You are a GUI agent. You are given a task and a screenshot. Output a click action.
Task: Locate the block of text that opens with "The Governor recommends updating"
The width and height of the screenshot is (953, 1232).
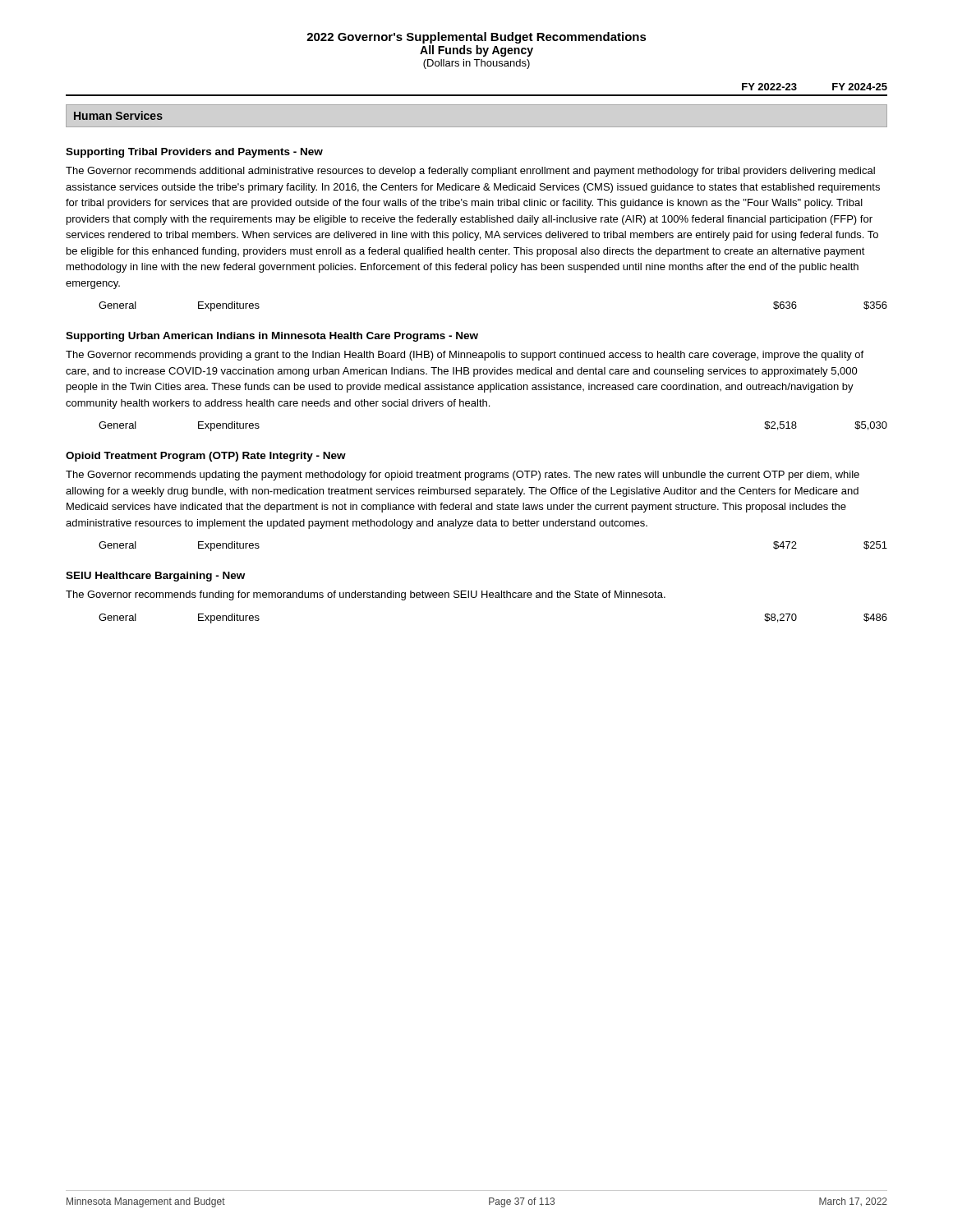463,498
